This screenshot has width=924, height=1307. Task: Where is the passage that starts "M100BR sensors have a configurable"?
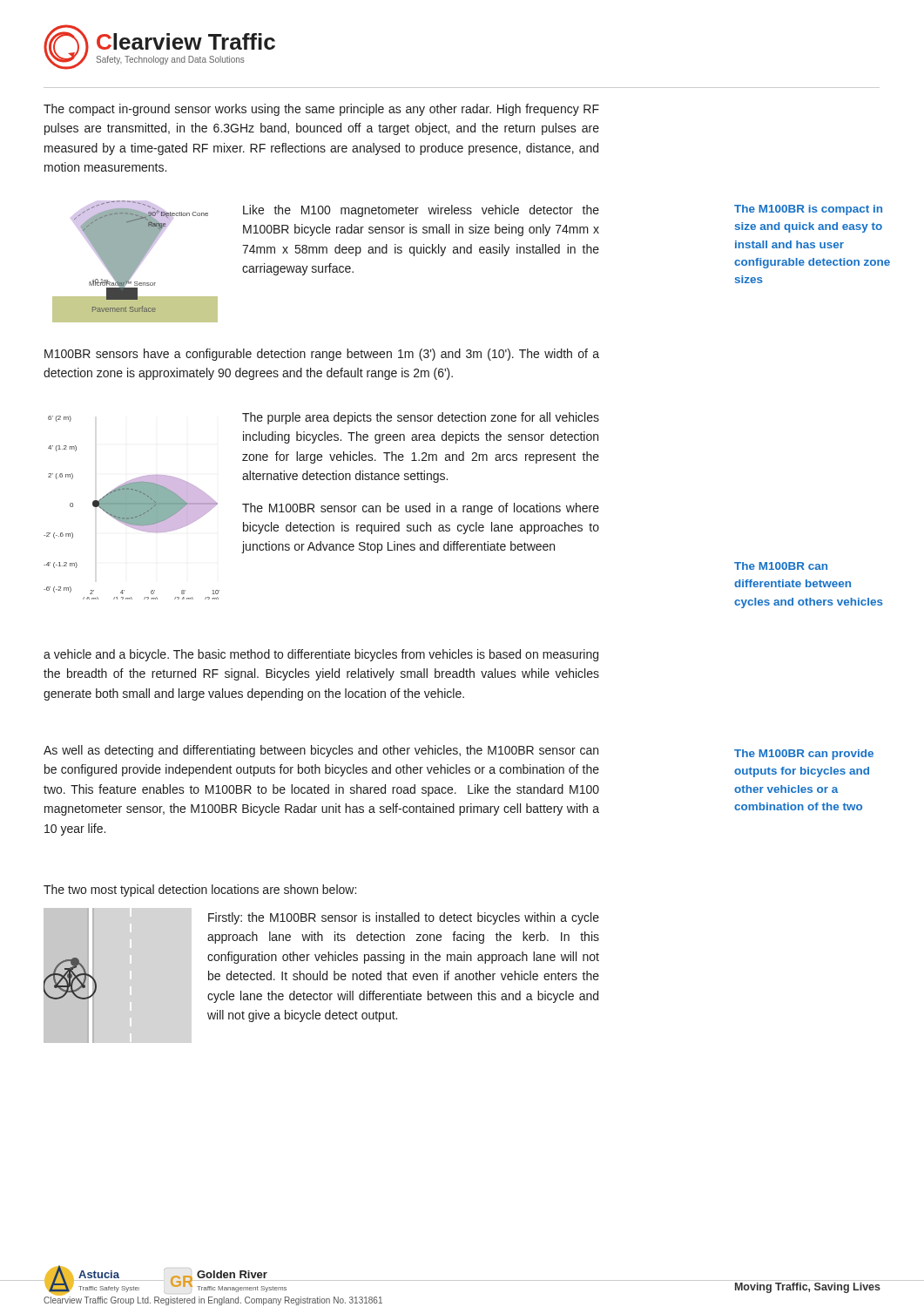[321, 363]
